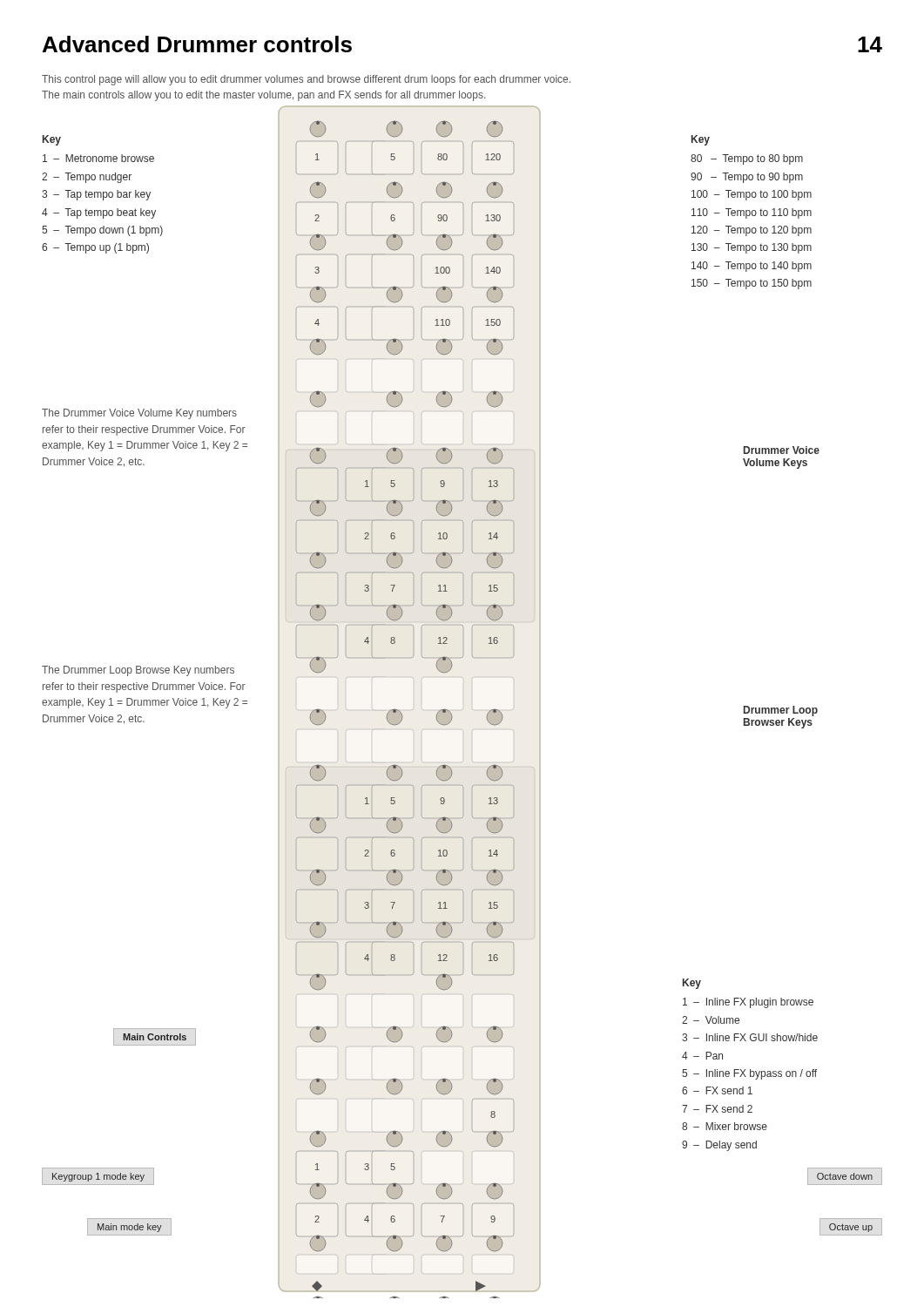This screenshot has width=924, height=1307.
Task: Point to the block beginning "The Drummer Loop Browse Key numbers refer"
Action: (x=145, y=694)
